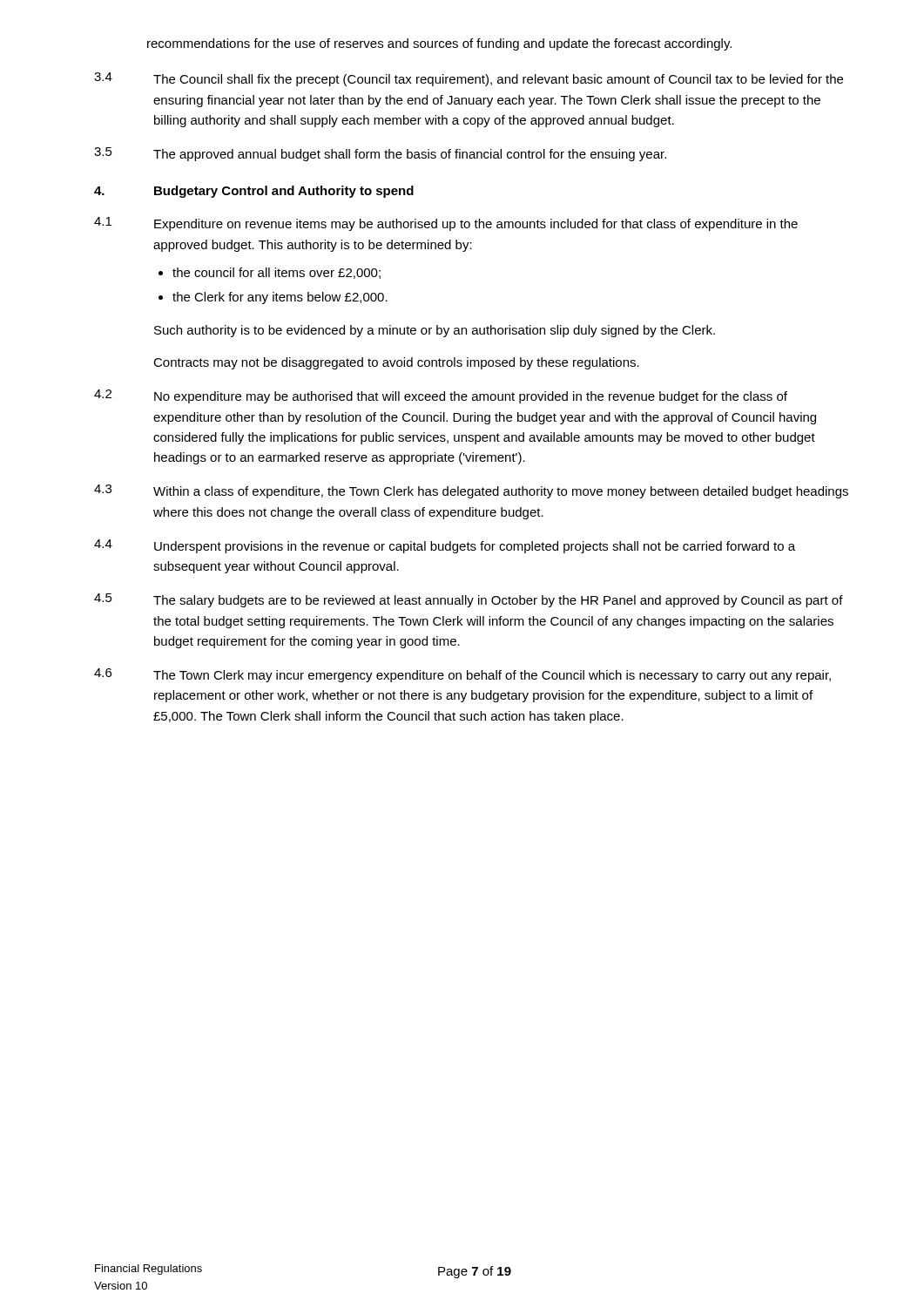Where is the passage that starts "recommendations for the use of reserves"?
This screenshot has width=924, height=1307.
tap(500, 43)
